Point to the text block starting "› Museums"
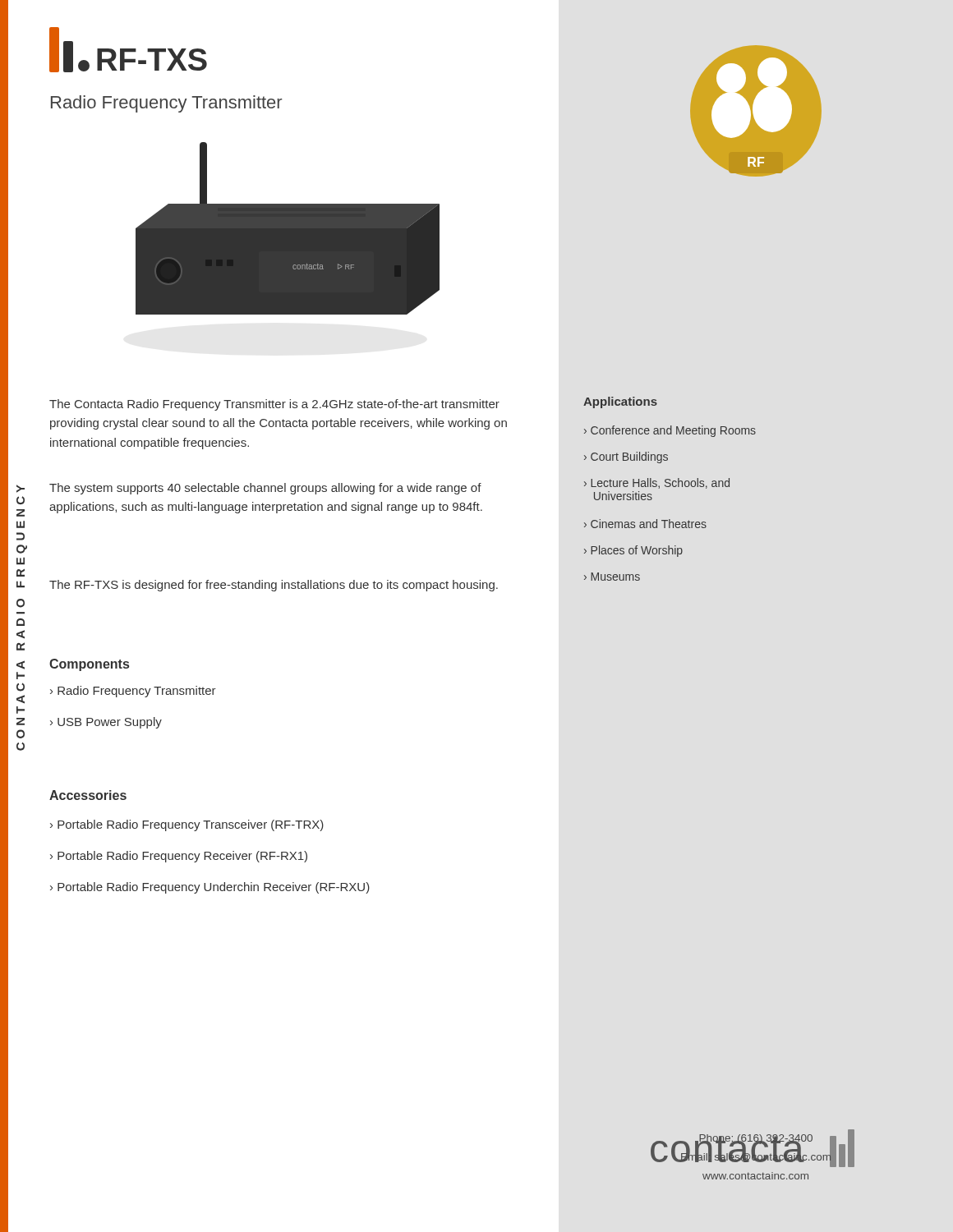Screen dimensions: 1232x953 coord(612,577)
